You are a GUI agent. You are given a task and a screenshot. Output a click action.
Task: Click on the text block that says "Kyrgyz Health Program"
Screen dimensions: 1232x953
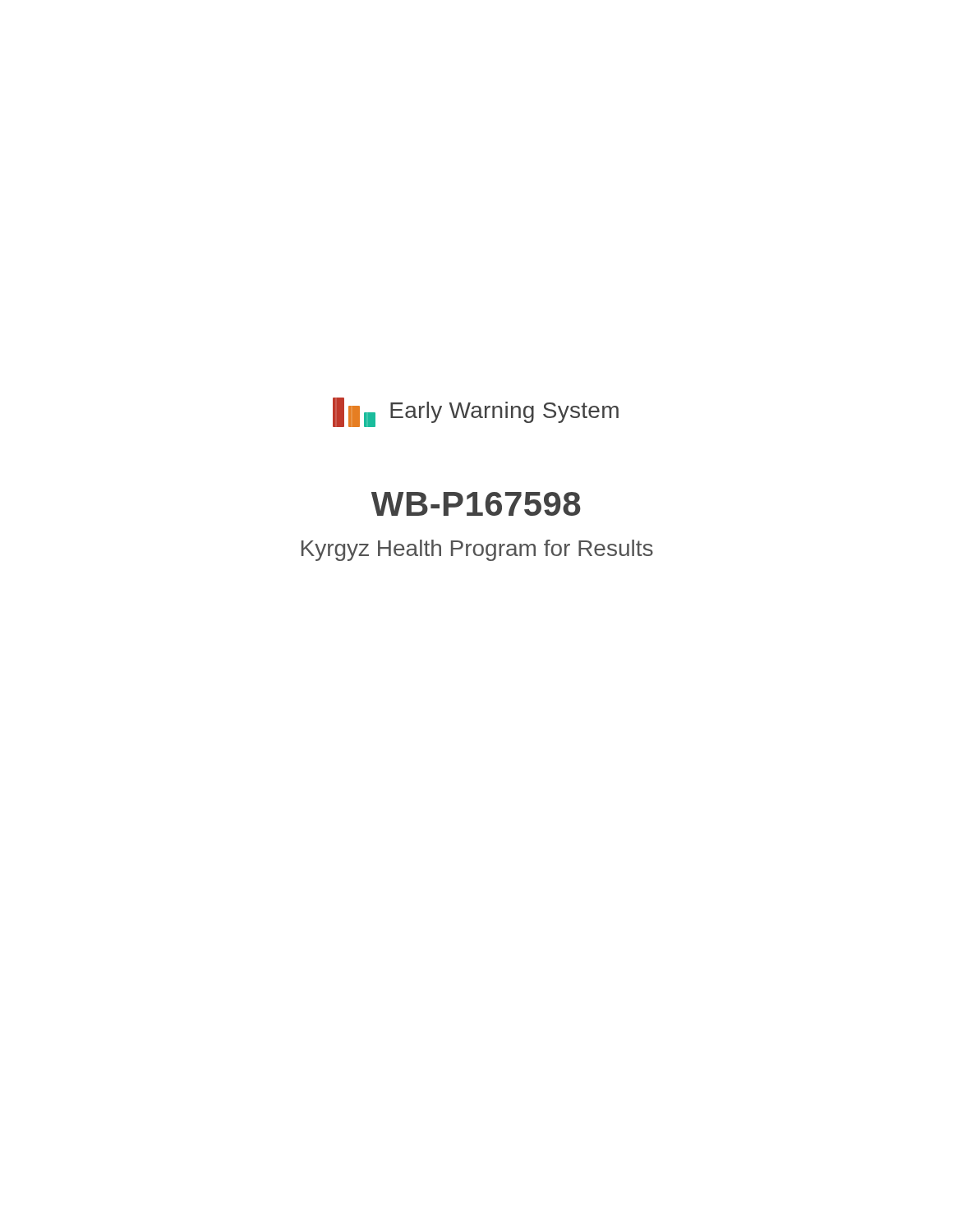pyautogui.click(x=476, y=548)
